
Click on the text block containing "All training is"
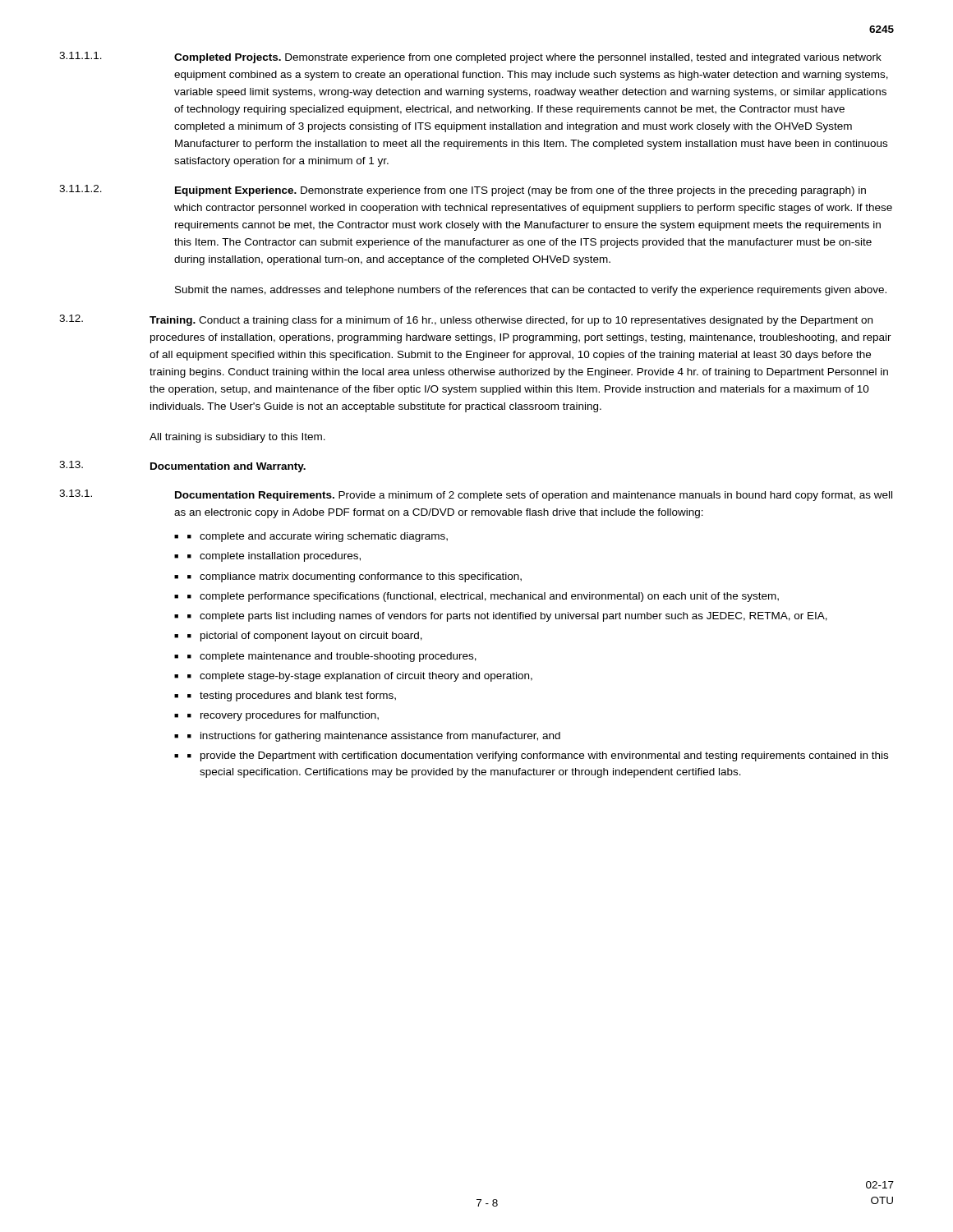tap(238, 436)
